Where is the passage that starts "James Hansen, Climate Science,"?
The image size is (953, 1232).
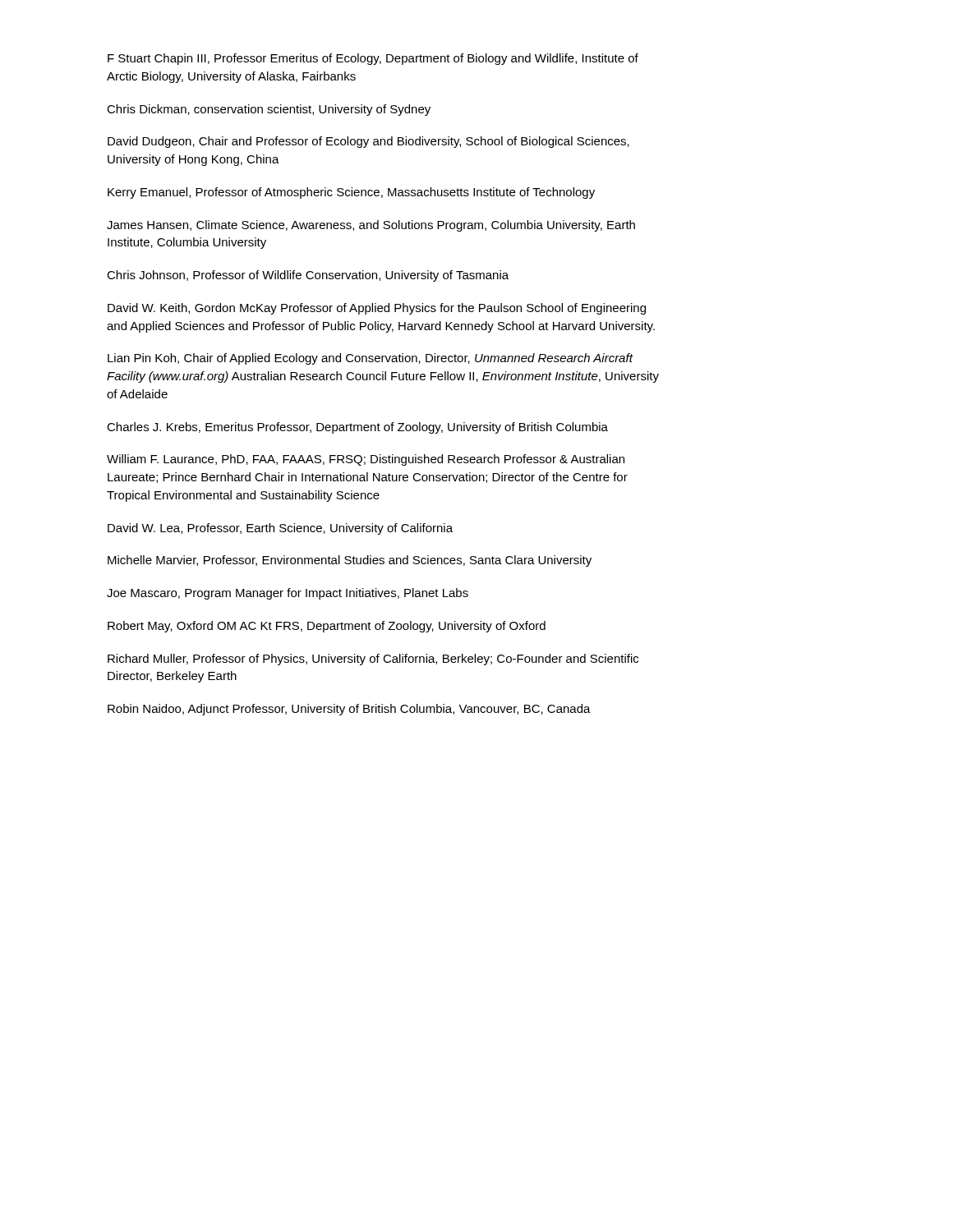click(x=371, y=233)
